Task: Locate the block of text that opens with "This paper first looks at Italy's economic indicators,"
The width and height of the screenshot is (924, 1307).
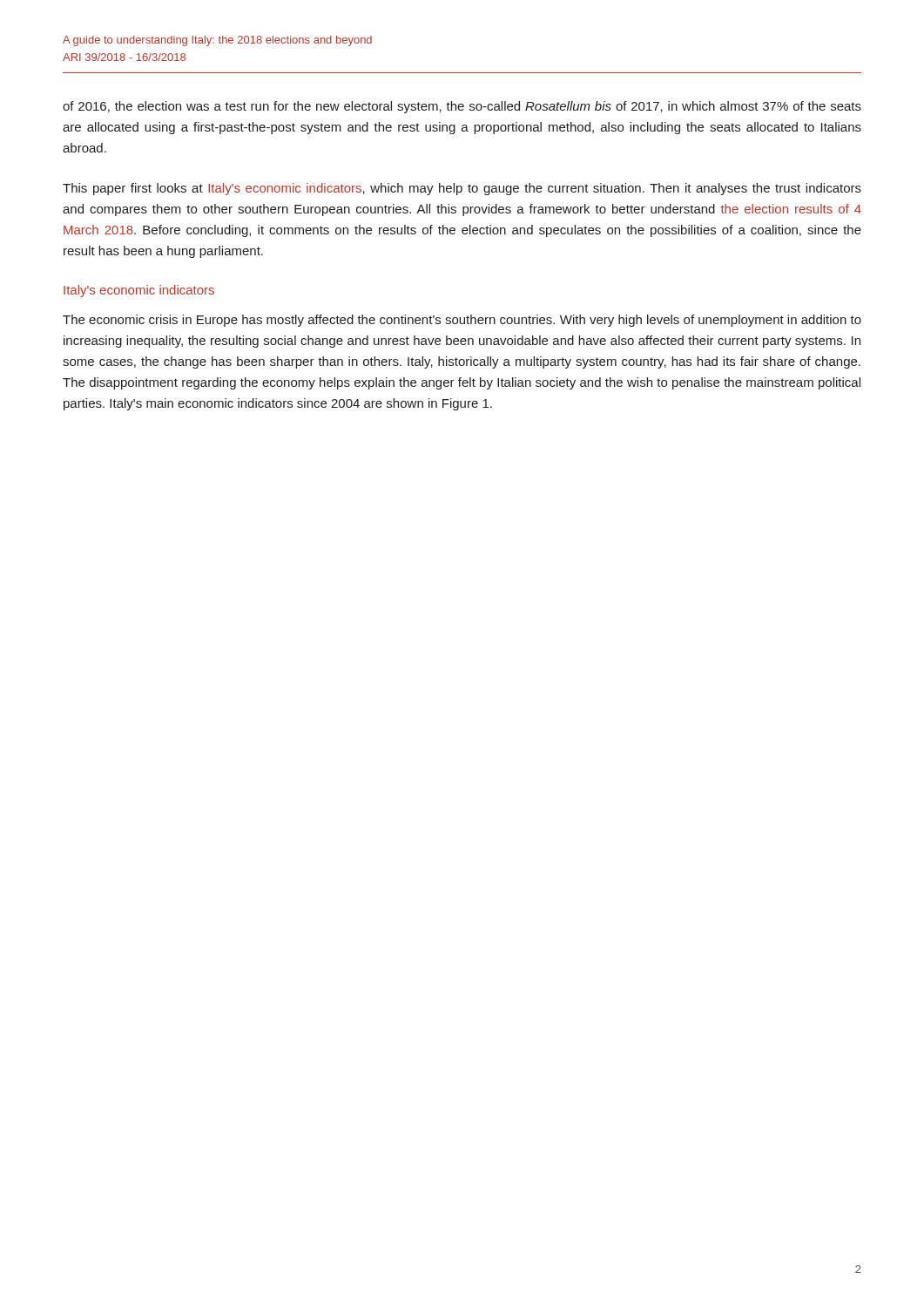Action: click(x=462, y=219)
